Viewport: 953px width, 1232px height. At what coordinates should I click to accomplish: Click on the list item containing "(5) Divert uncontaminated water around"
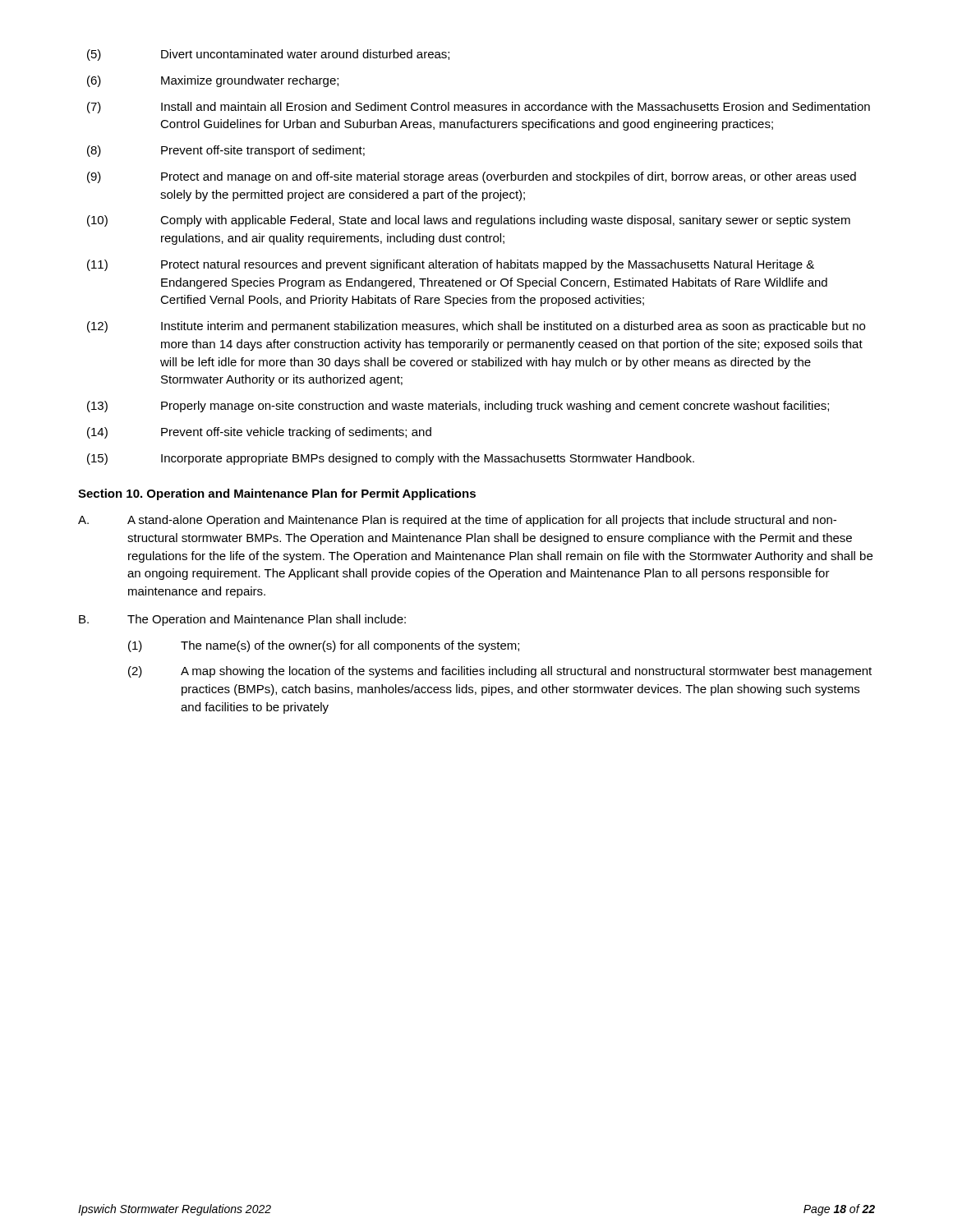click(268, 55)
